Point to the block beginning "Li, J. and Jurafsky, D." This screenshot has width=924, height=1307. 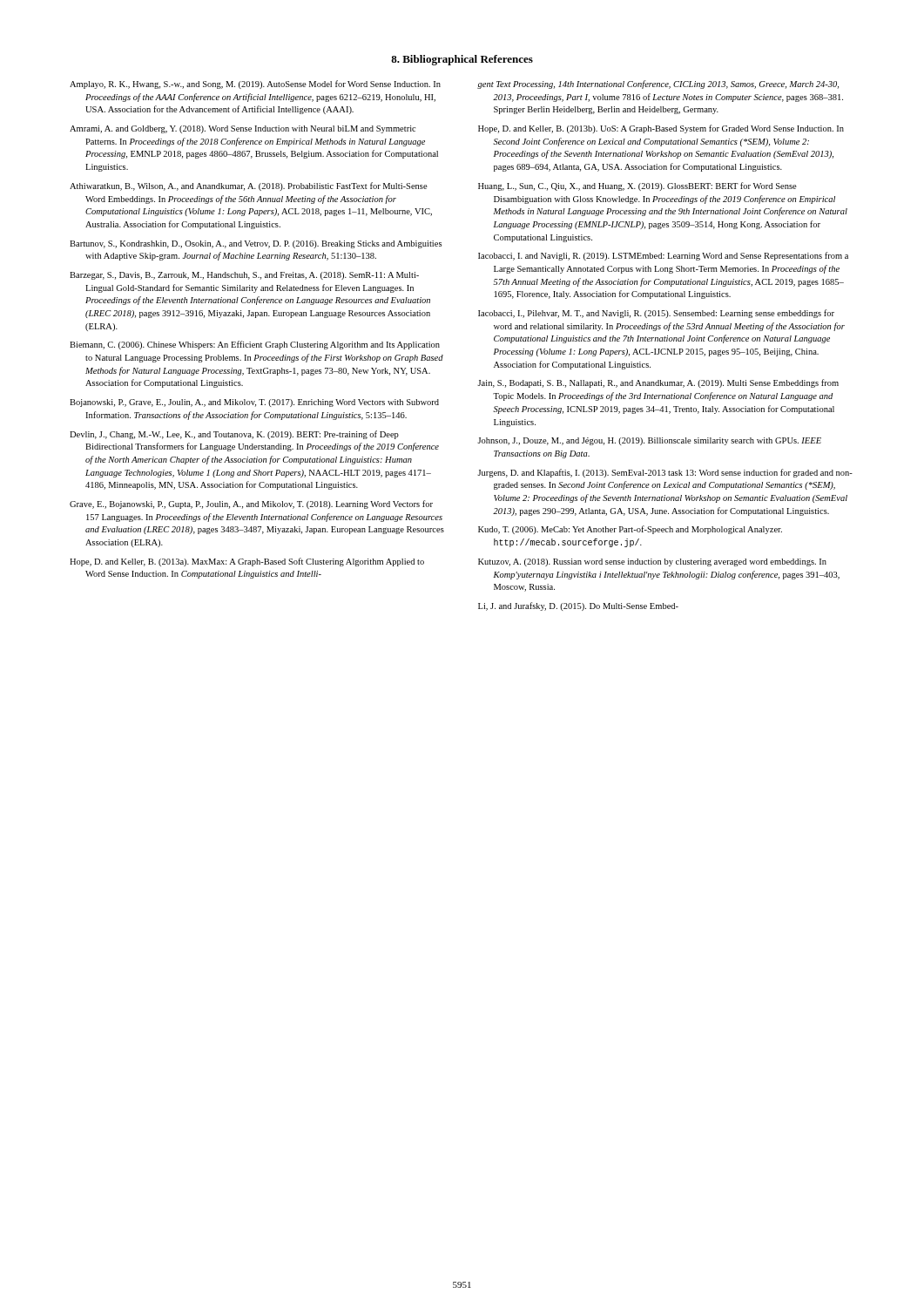tap(578, 606)
